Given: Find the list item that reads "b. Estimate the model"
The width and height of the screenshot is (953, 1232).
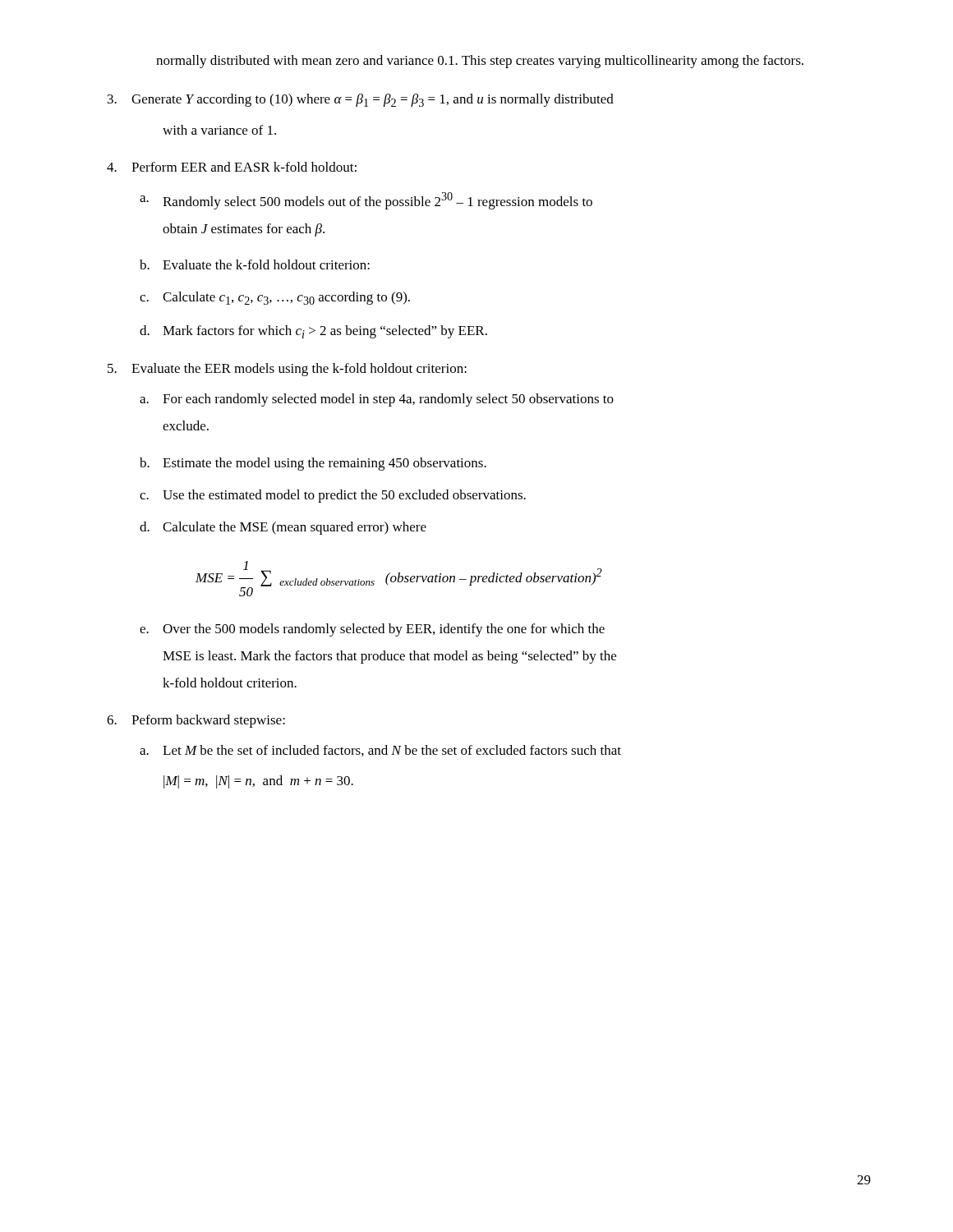Looking at the screenshot, I should (x=476, y=464).
